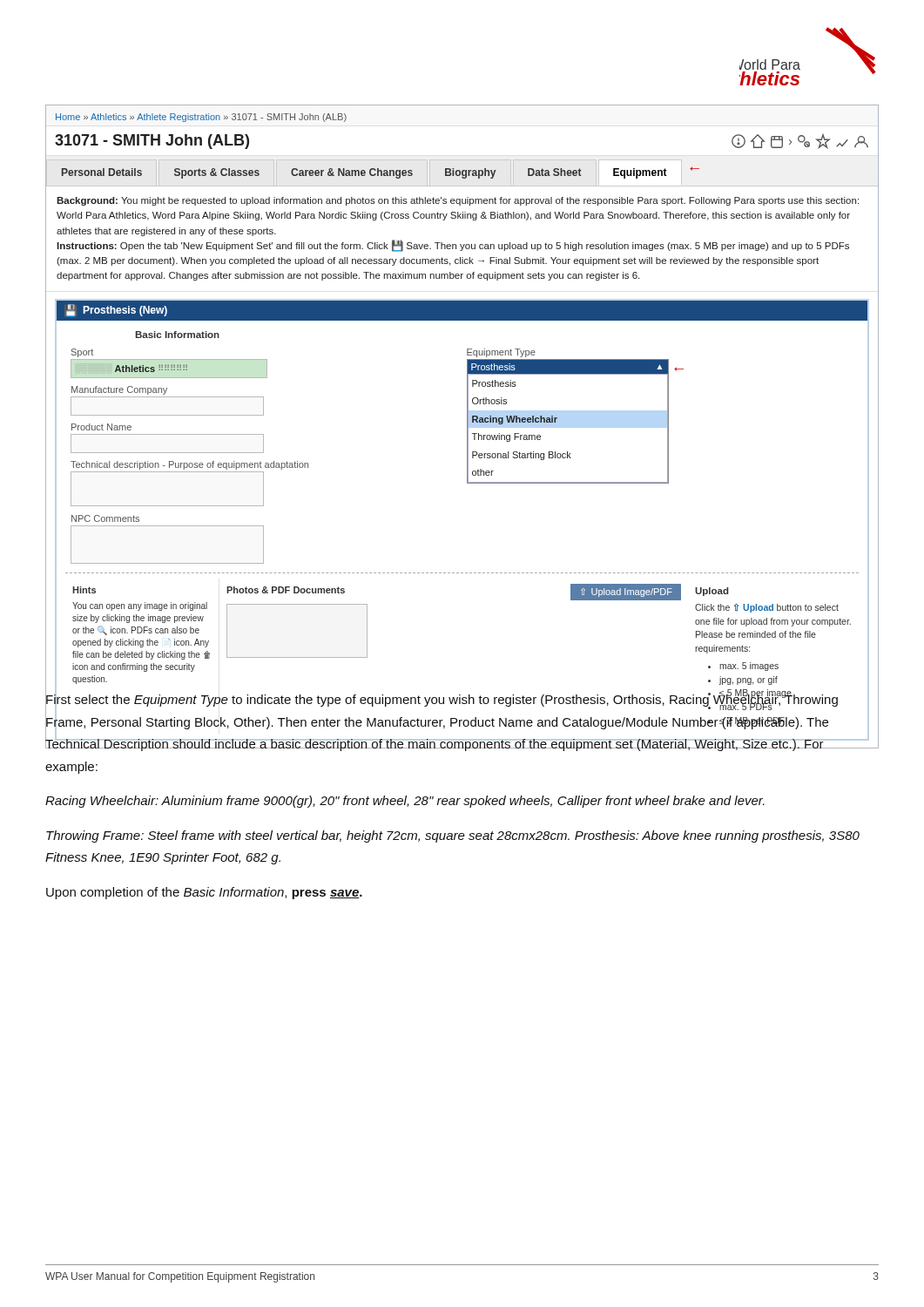This screenshot has width=924, height=1307.
Task: Select the text block with the text "Racing Wheelchair: Aluminium"
Action: 406,800
